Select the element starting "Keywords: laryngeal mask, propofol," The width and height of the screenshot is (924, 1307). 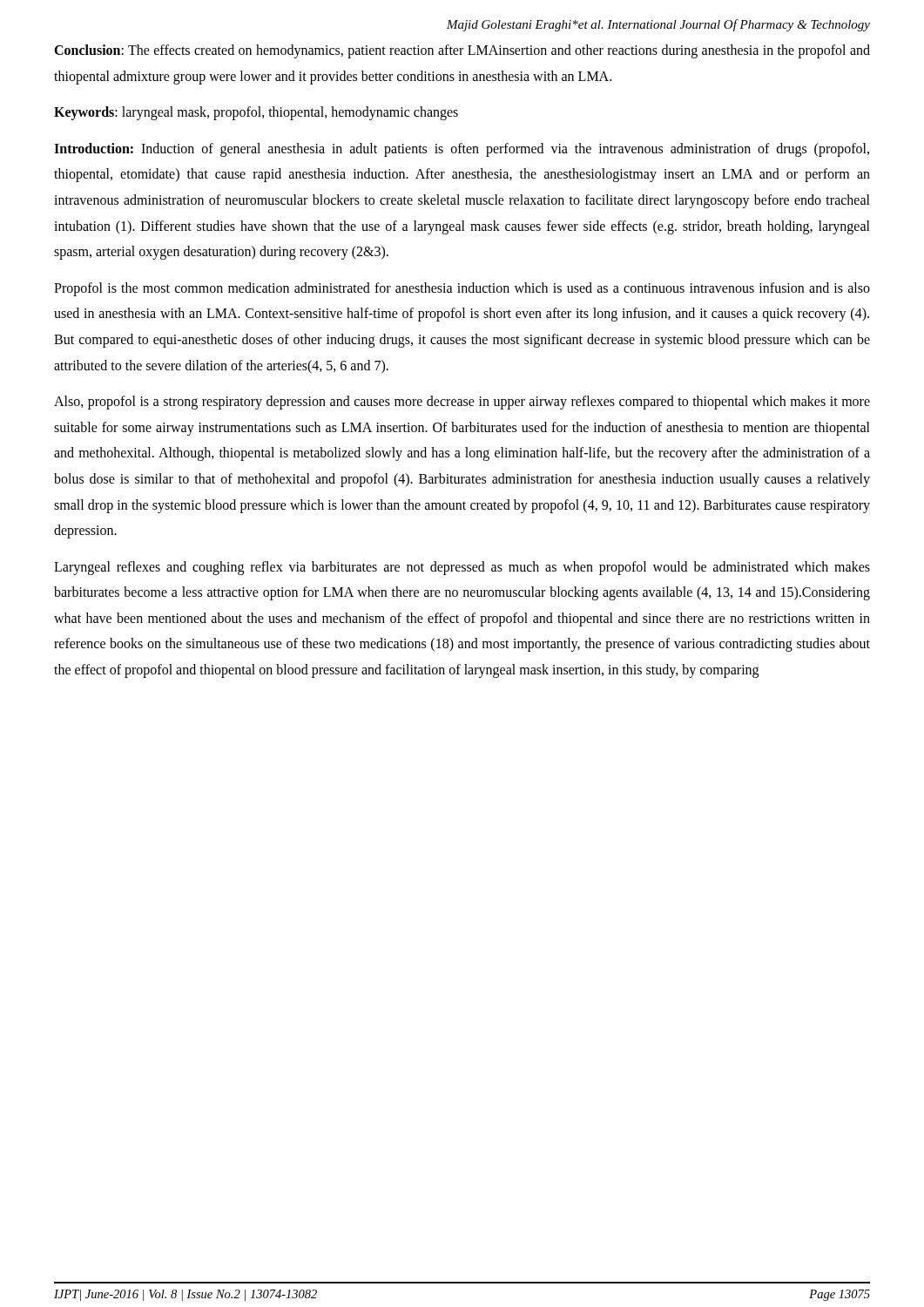(x=256, y=112)
